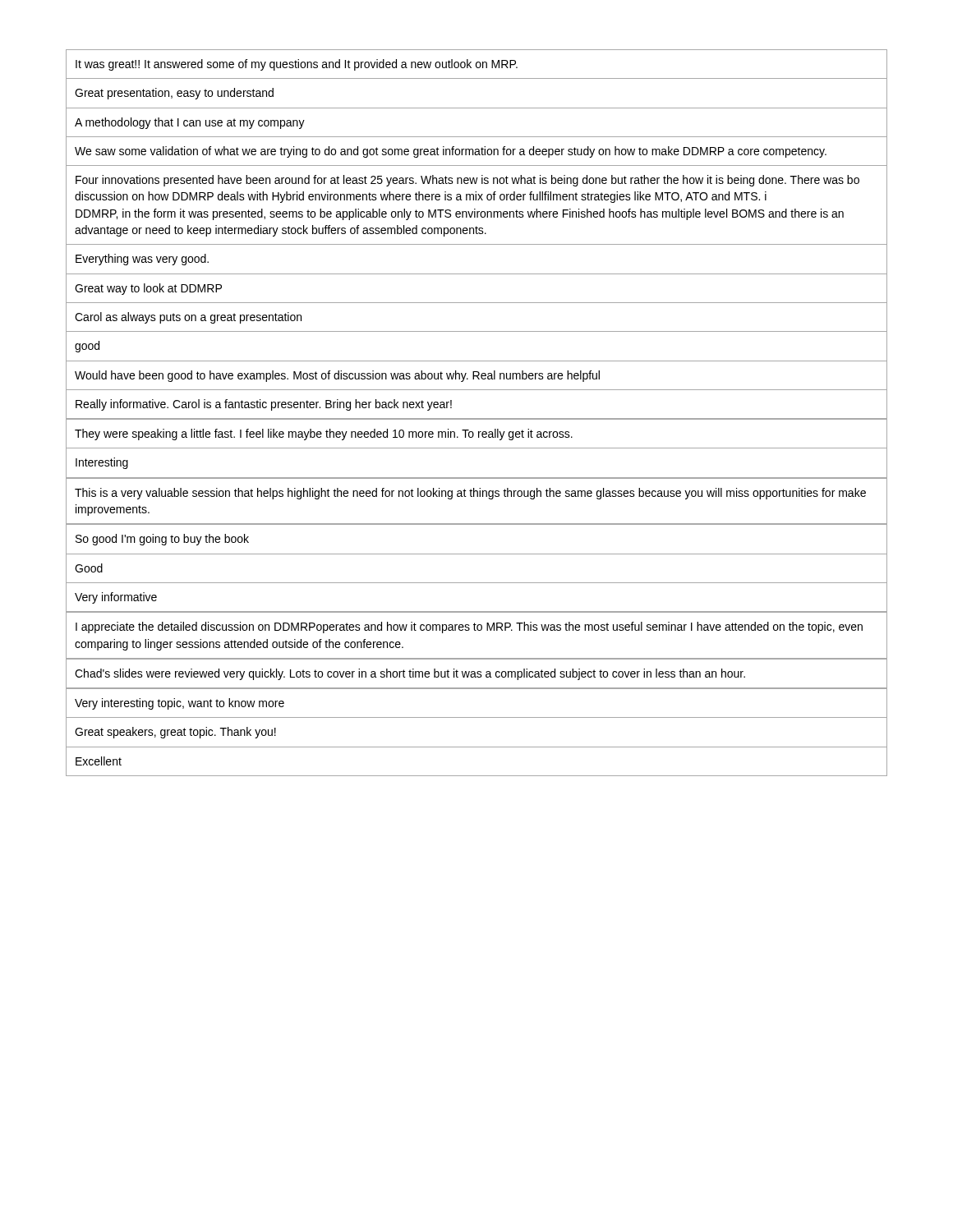
Task: Locate the block of text that opens with "Really informative. Carol"
Action: coord(264,404)
